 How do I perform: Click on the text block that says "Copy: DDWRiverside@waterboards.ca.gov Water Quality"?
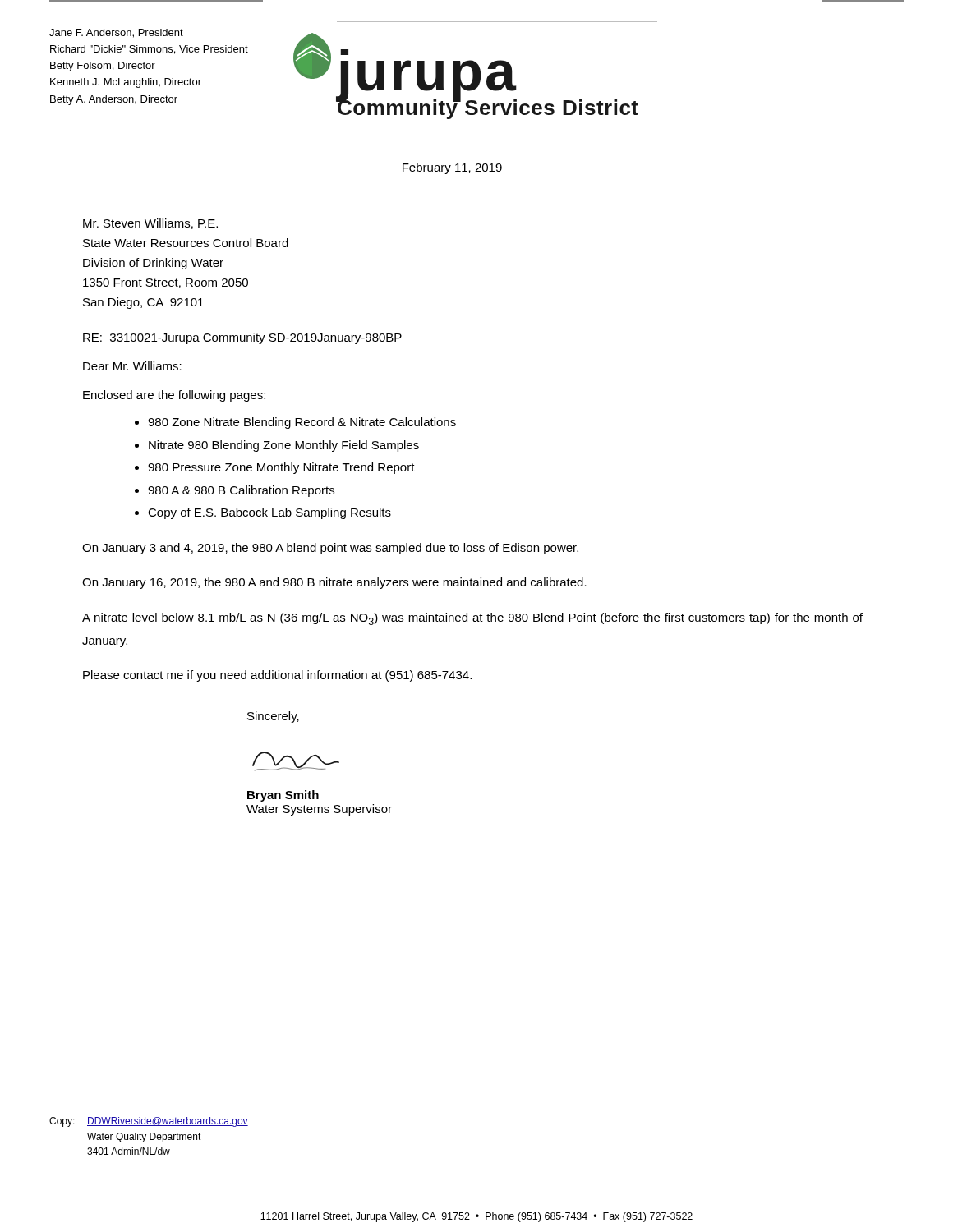pos(149,1137)
